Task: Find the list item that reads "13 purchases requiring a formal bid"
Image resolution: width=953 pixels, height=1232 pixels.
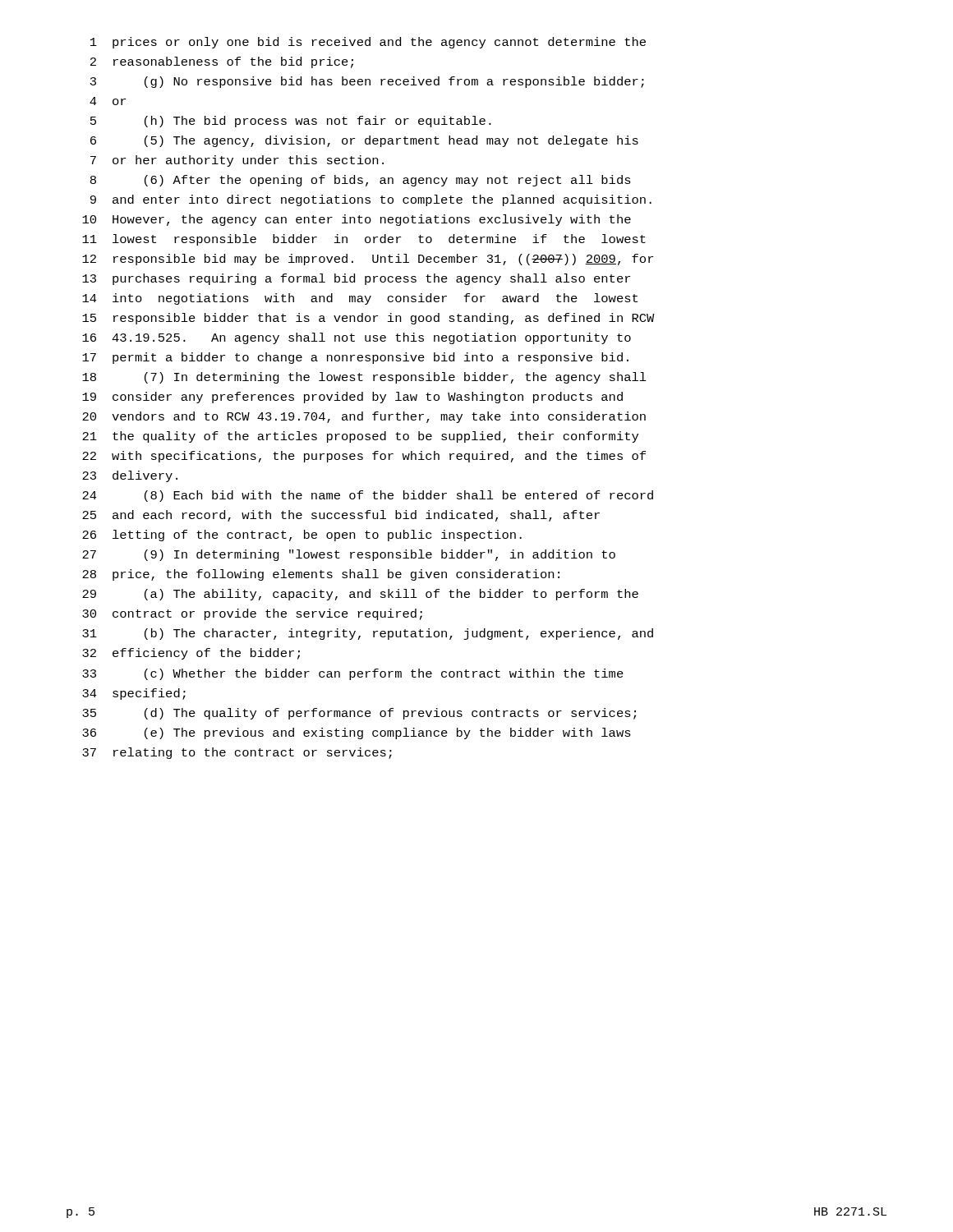Action: [x=476, y=279]
